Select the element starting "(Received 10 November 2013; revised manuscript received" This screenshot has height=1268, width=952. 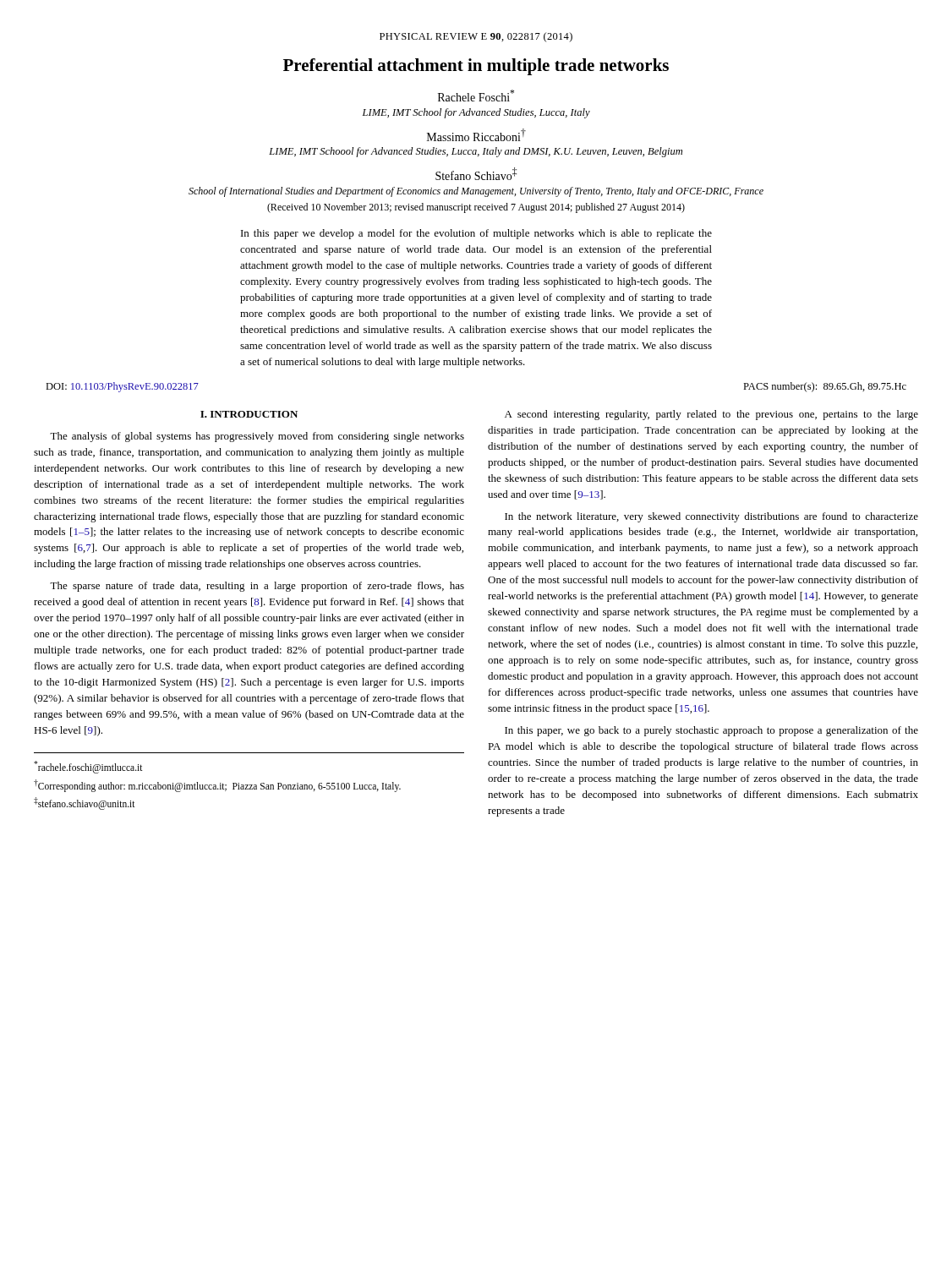pyautogui.click(x=476, y=207)
